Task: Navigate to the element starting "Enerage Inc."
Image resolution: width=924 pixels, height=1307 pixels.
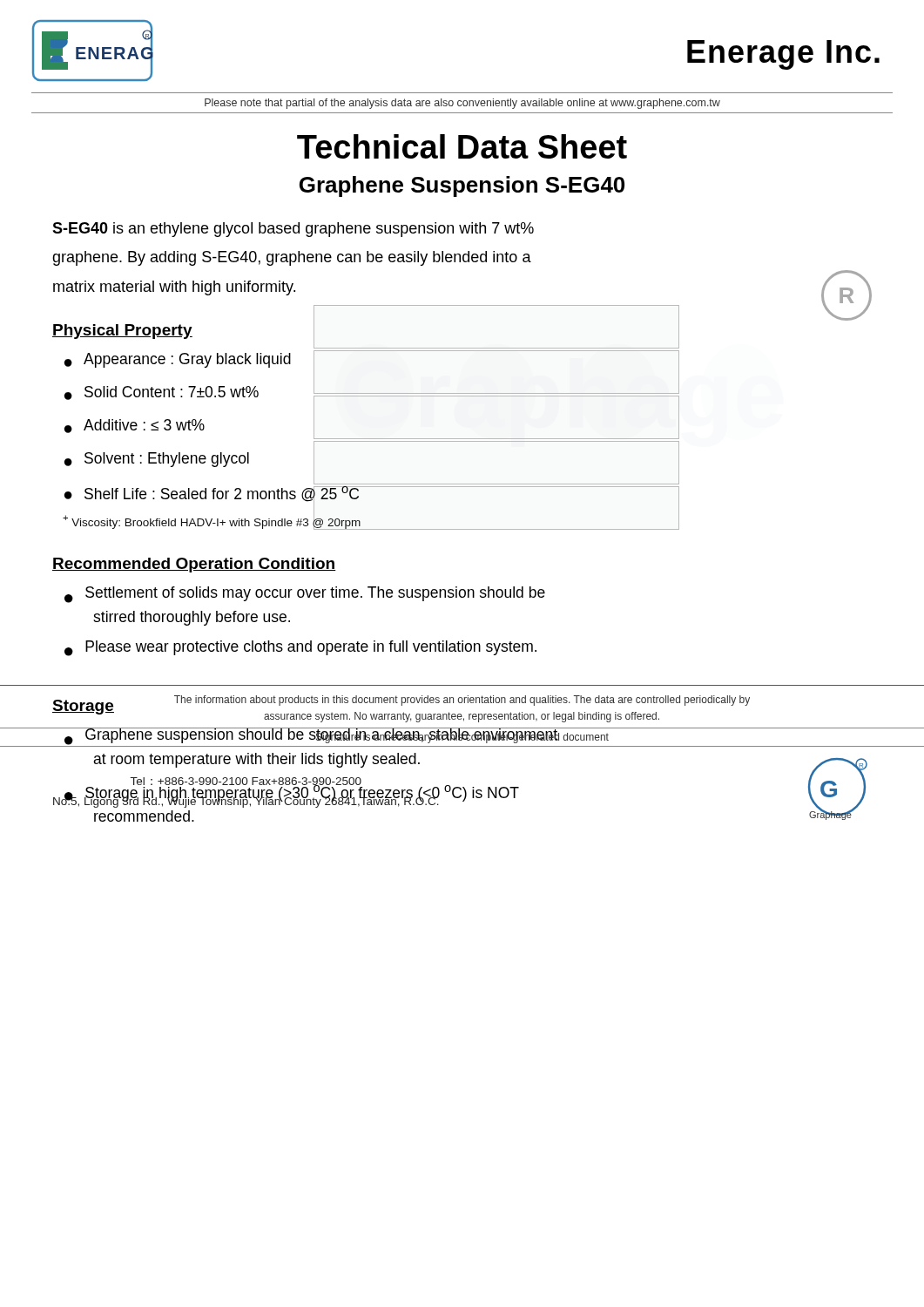Action: pyautogui.click(x=784, y=52)
